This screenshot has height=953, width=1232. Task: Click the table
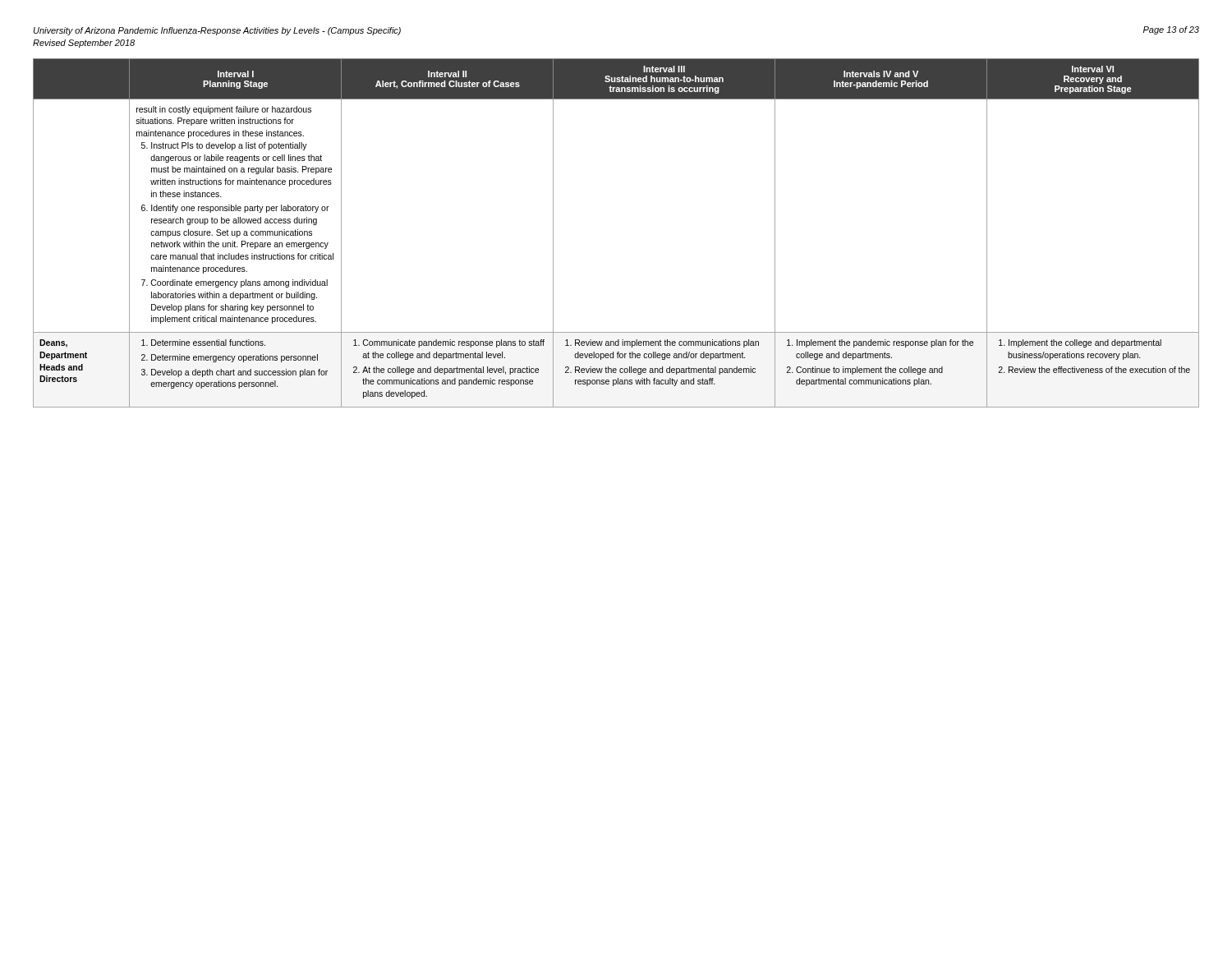point(616,233)
